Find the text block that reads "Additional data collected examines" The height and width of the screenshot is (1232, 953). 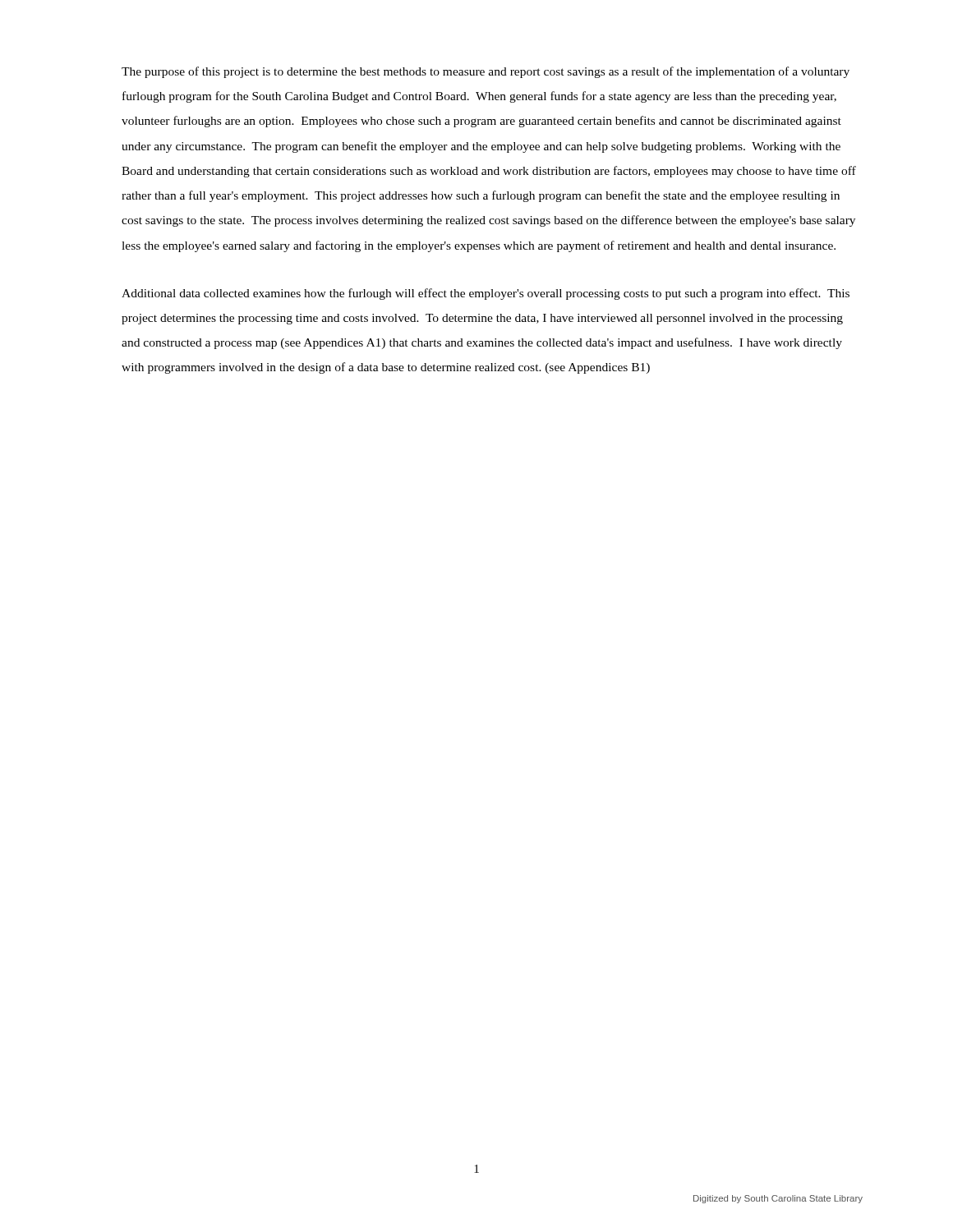pyautogui.click(x=486, y=330)
